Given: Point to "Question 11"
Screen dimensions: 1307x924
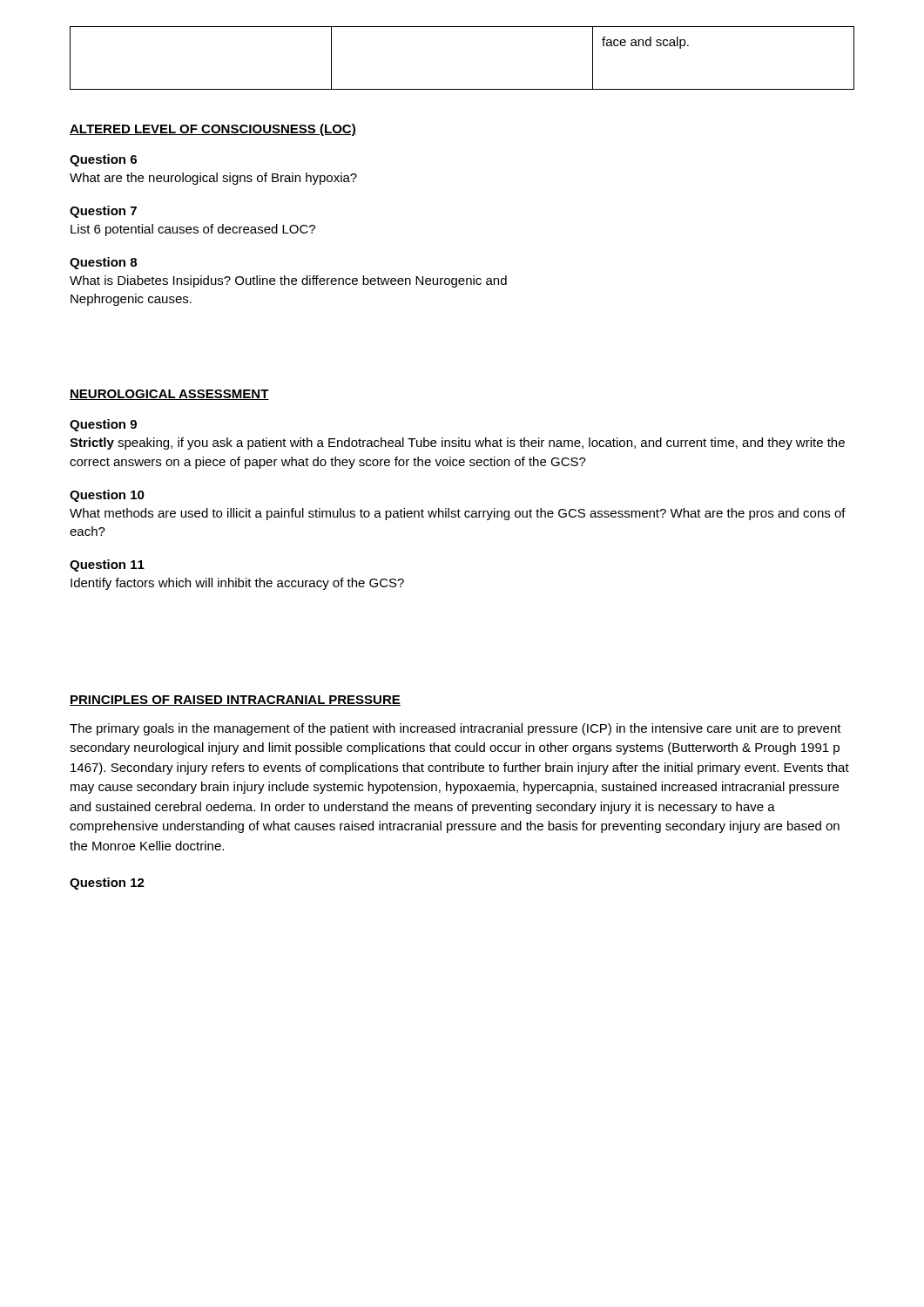Looking at the screenshot, I should point(107,564).
